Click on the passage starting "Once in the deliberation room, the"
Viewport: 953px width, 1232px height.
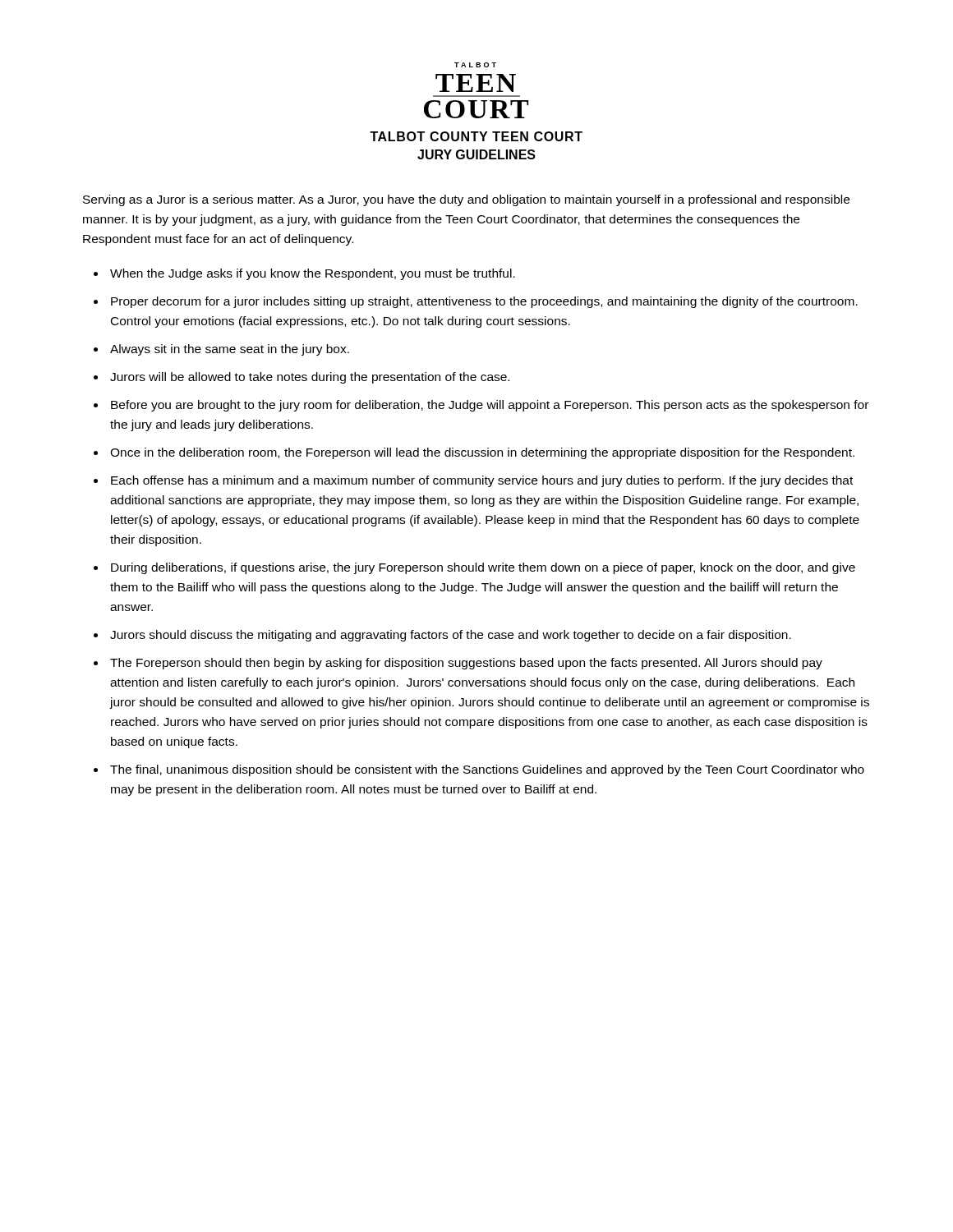click(483, 452)
